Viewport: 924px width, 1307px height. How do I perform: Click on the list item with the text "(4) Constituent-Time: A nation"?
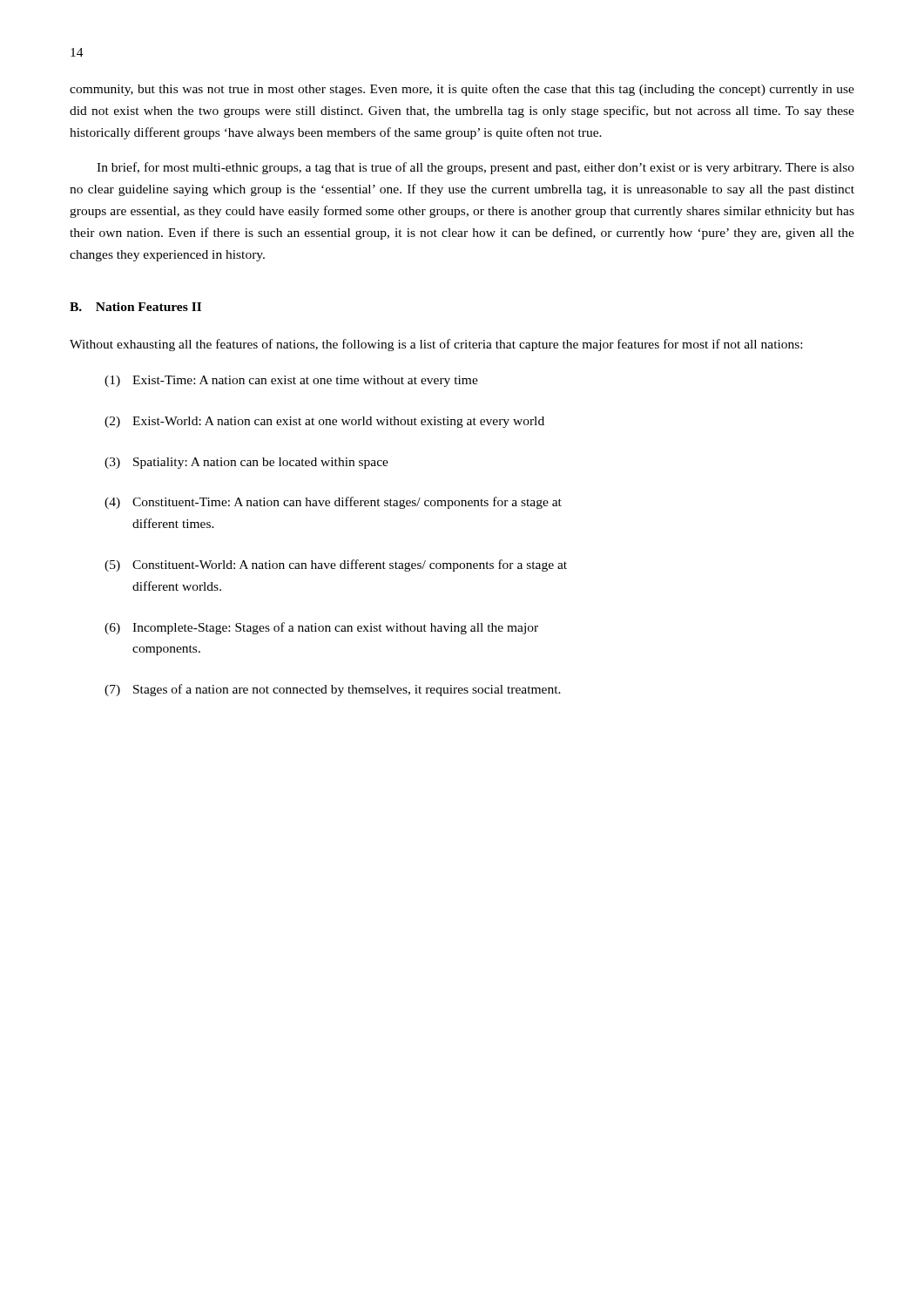point(479,513)
